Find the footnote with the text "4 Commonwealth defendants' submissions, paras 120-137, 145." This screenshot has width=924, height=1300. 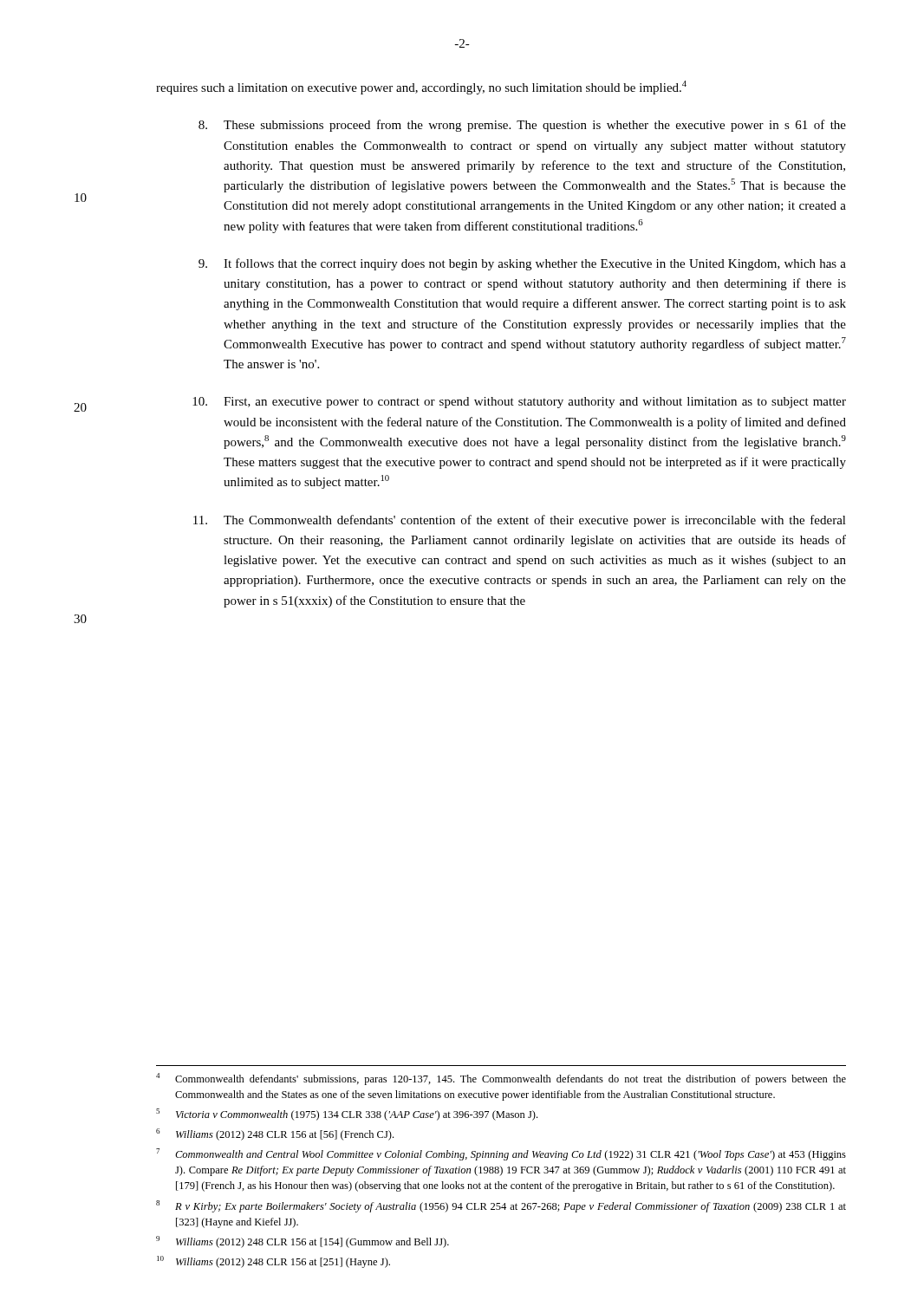[x=501, y=1087]
